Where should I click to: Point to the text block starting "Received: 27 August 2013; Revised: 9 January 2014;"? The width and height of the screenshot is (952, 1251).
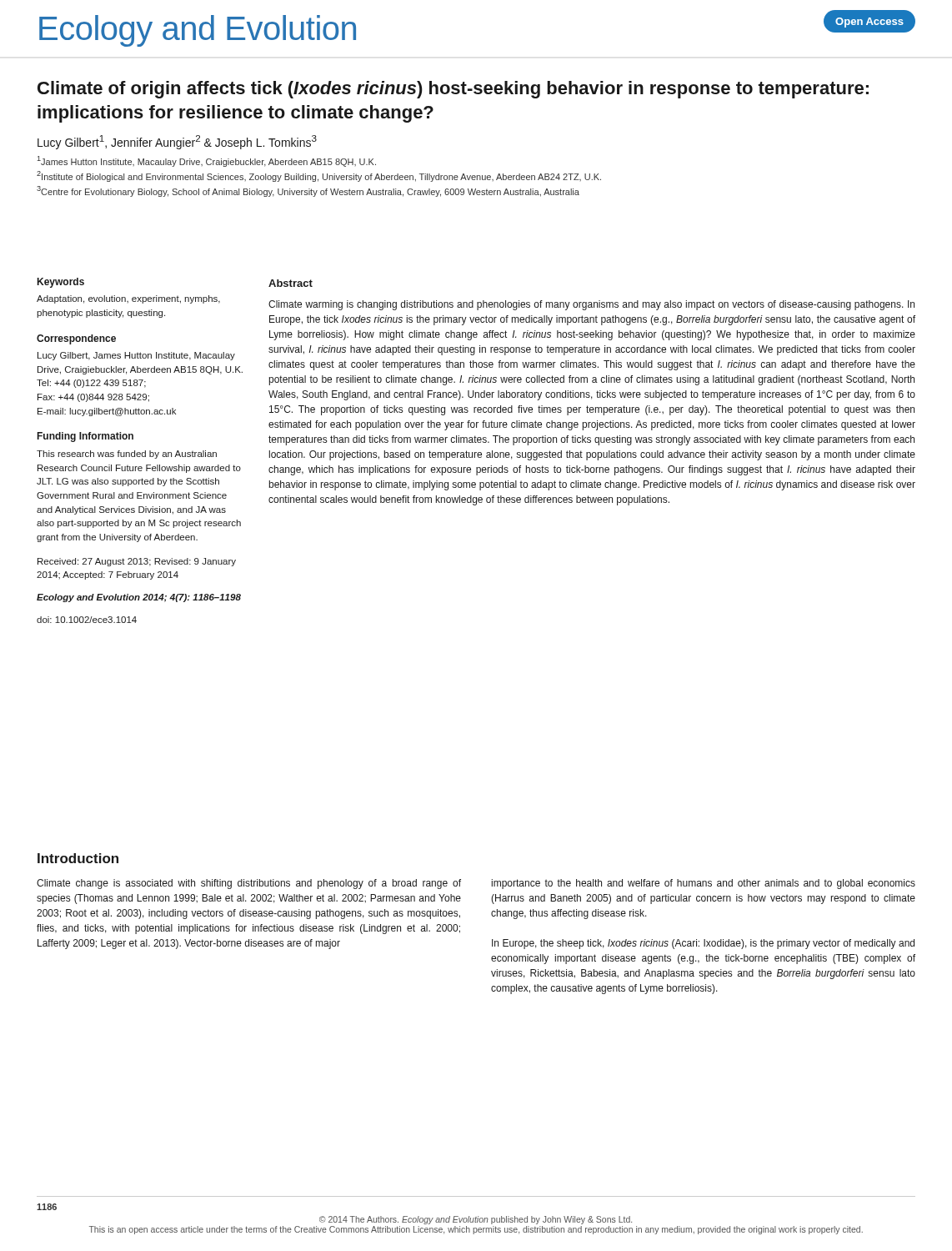[136, 568]
